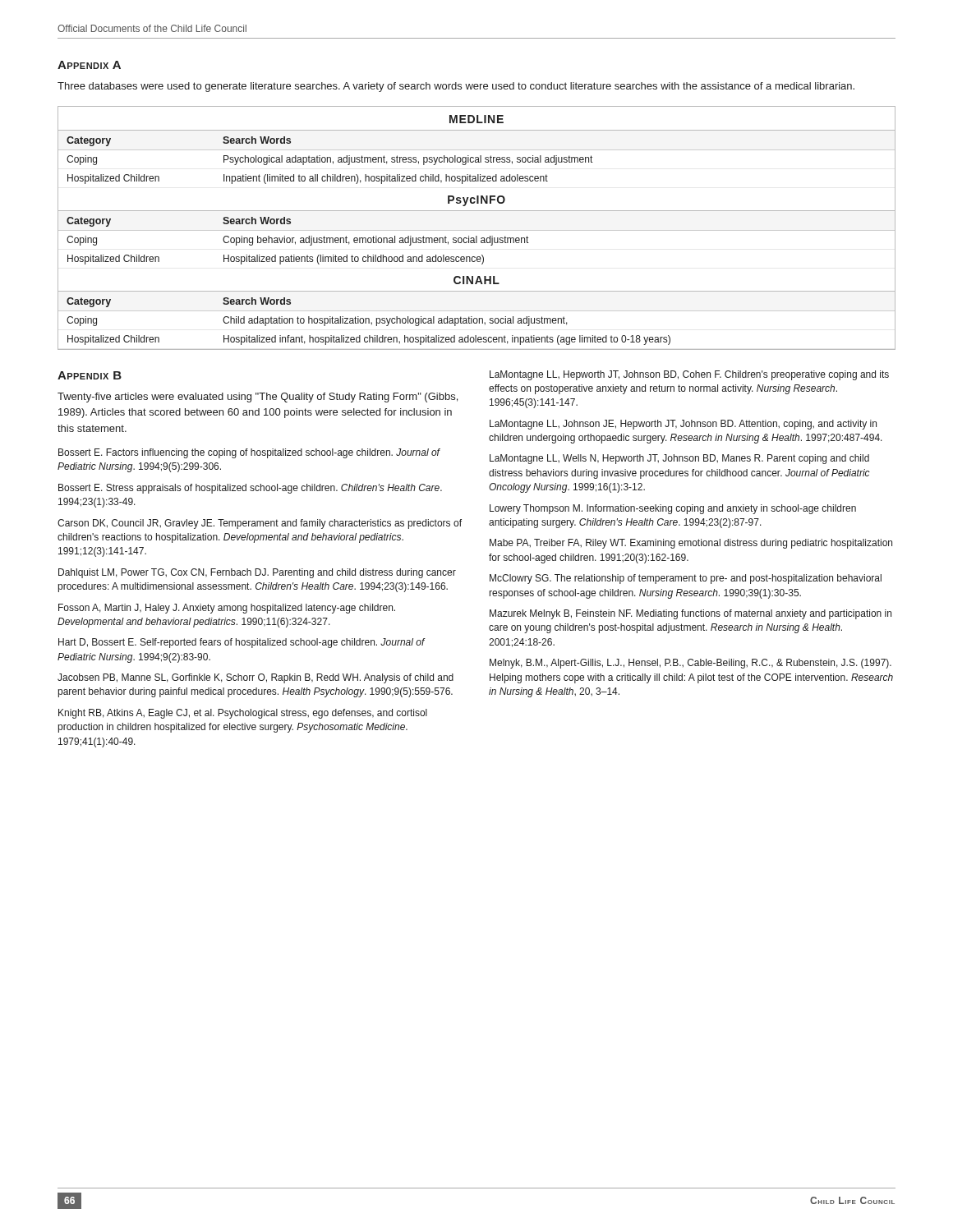Point to the block beginning "Carson DK, Council JR, Gravley"
The width and height of the screenshot is (953, 1232).
(260, 537)
